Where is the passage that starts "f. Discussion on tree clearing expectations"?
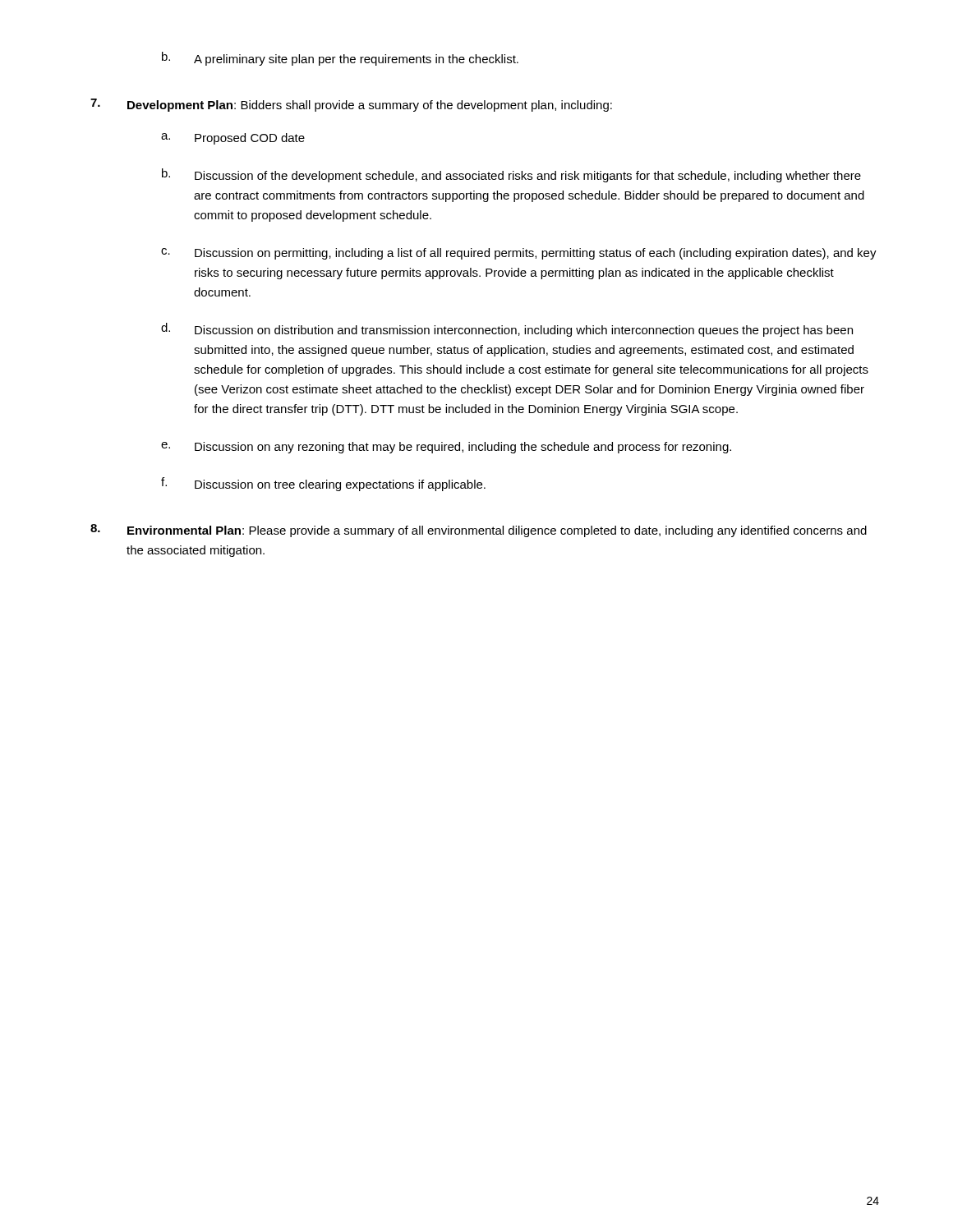The image size is (953, 1232). (x=323, y=484)
